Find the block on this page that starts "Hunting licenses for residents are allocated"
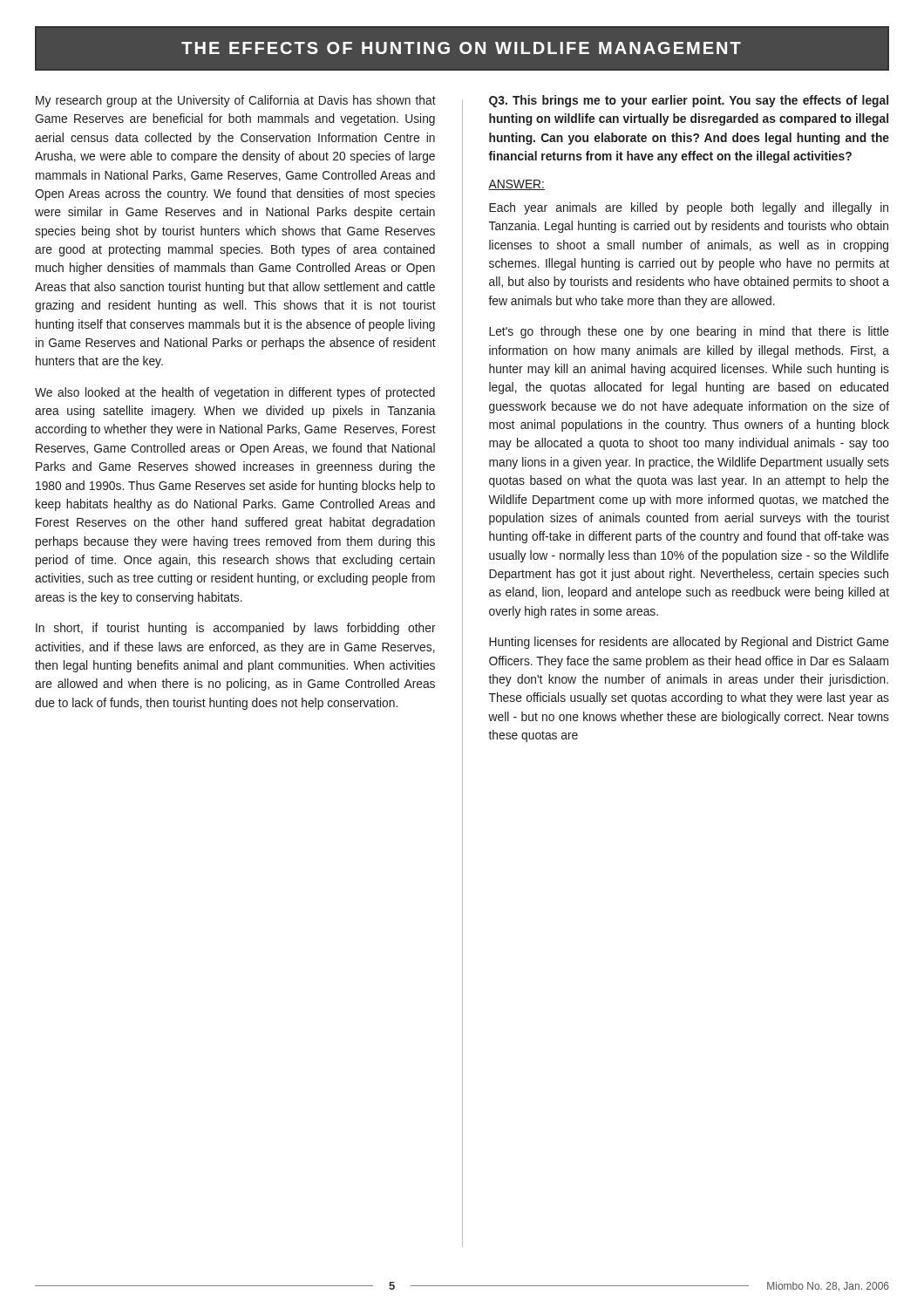 [689, 689]
